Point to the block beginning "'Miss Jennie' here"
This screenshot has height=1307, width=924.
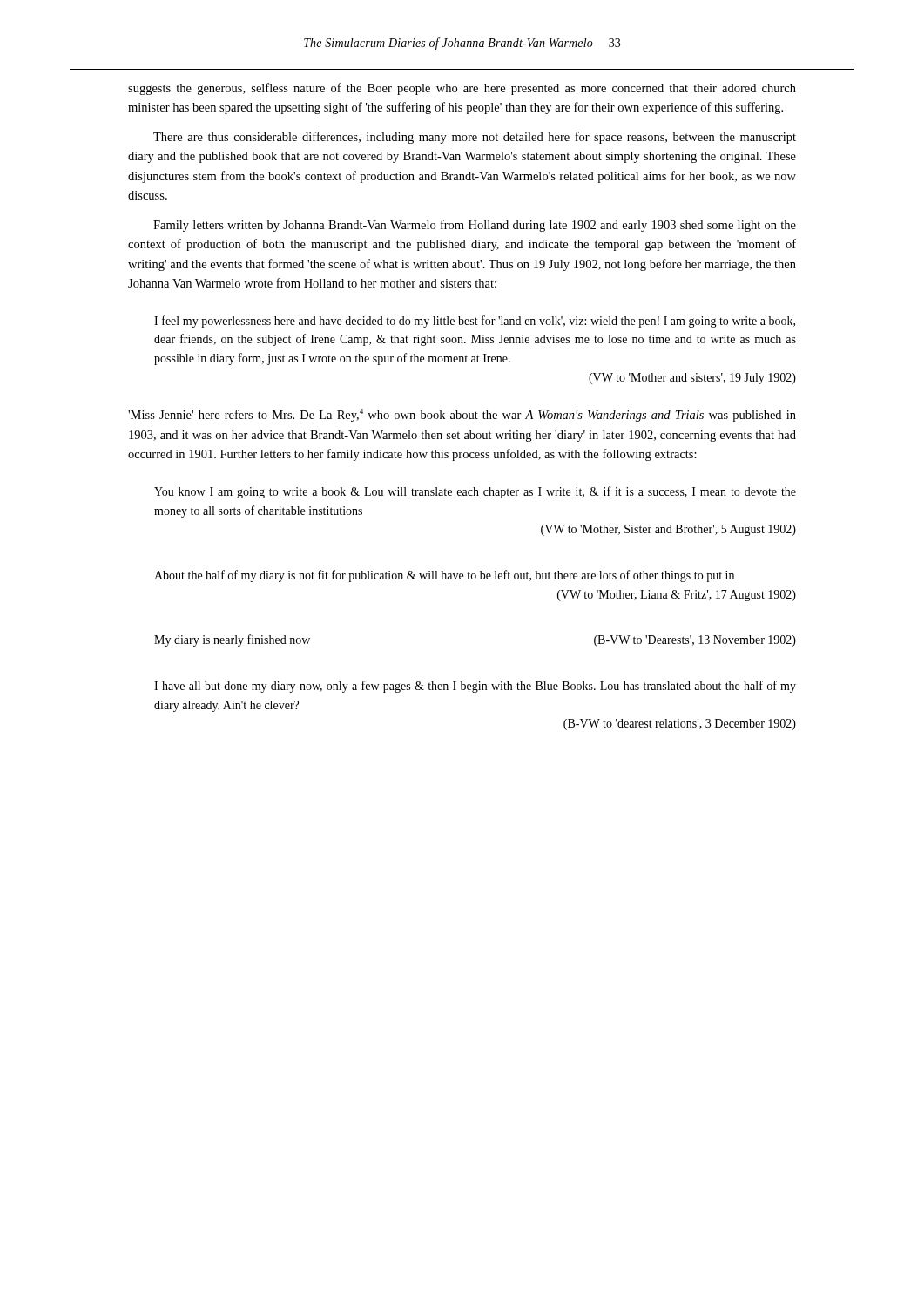462,434
